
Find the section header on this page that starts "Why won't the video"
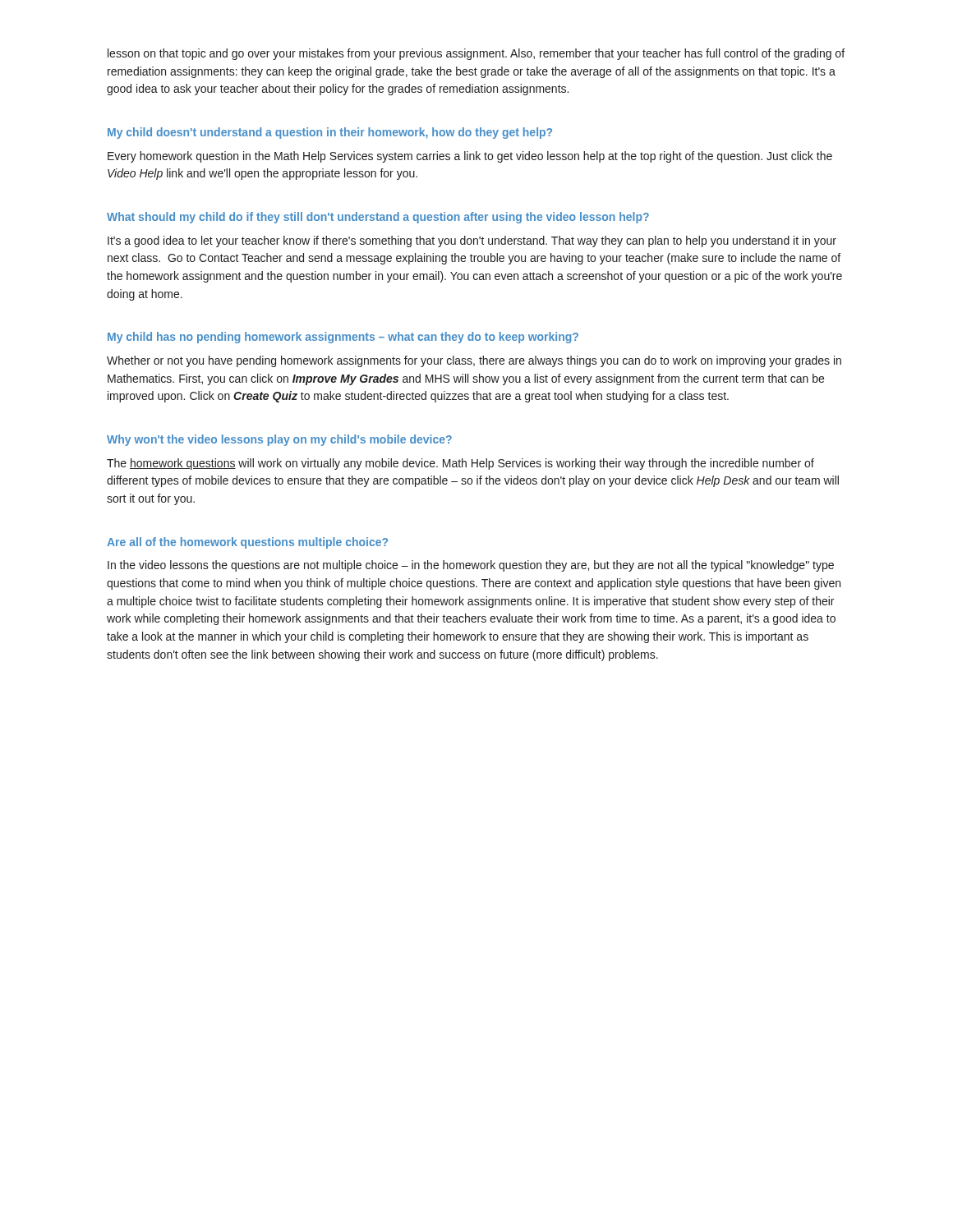click(x=279, y=440)
